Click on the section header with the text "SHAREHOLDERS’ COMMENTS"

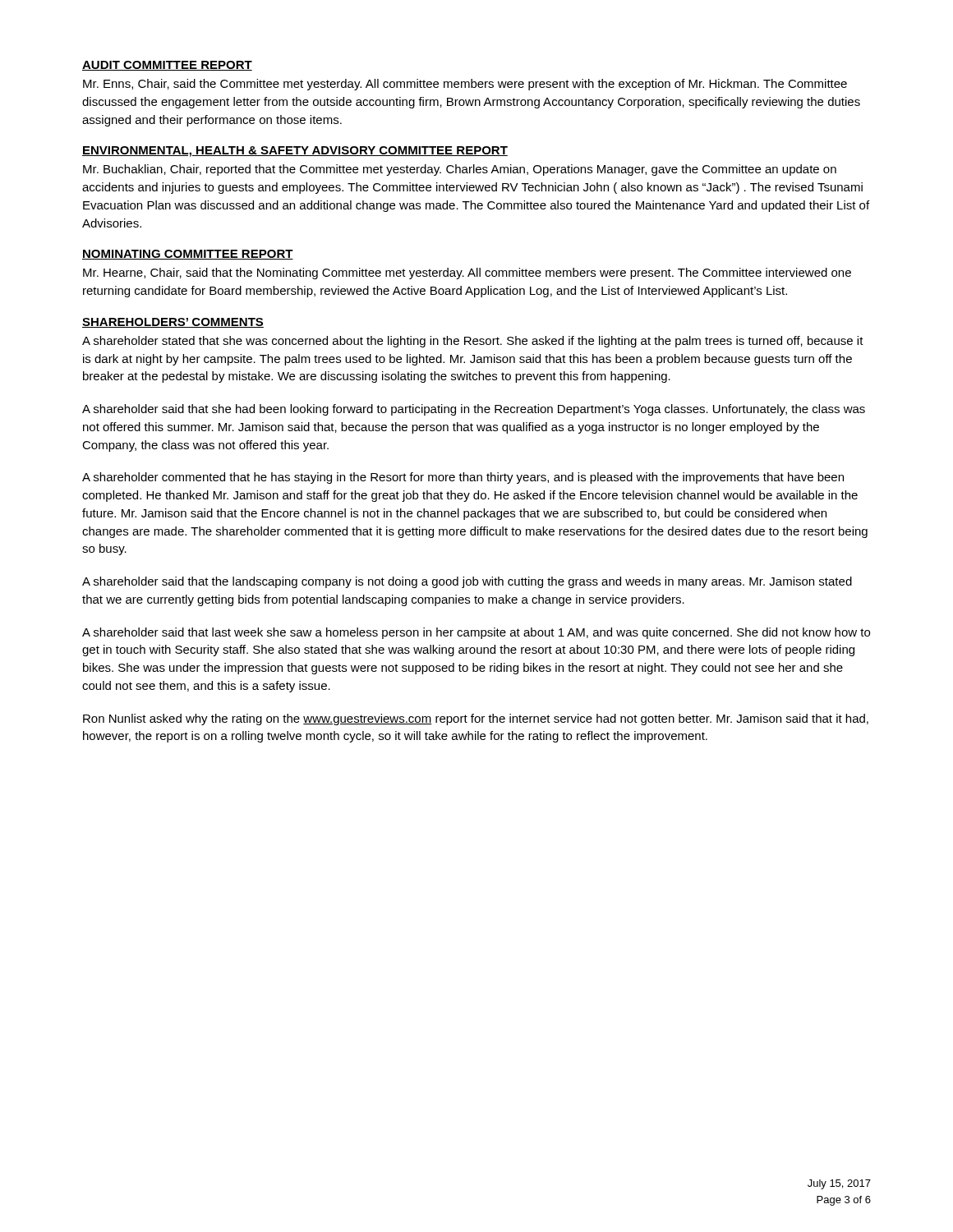pos(173,321)
